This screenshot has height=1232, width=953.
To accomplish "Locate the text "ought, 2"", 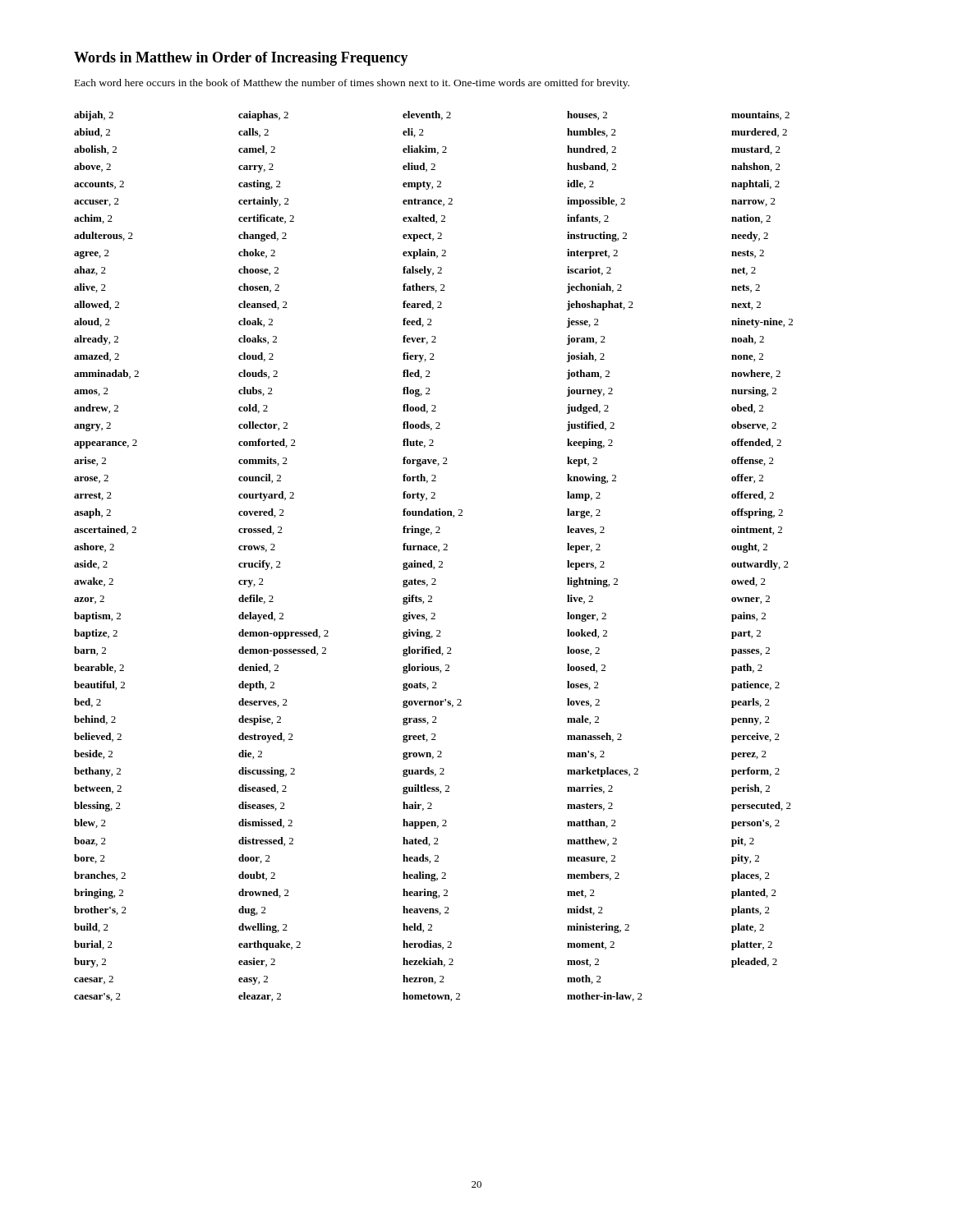I will coord(750,546).
